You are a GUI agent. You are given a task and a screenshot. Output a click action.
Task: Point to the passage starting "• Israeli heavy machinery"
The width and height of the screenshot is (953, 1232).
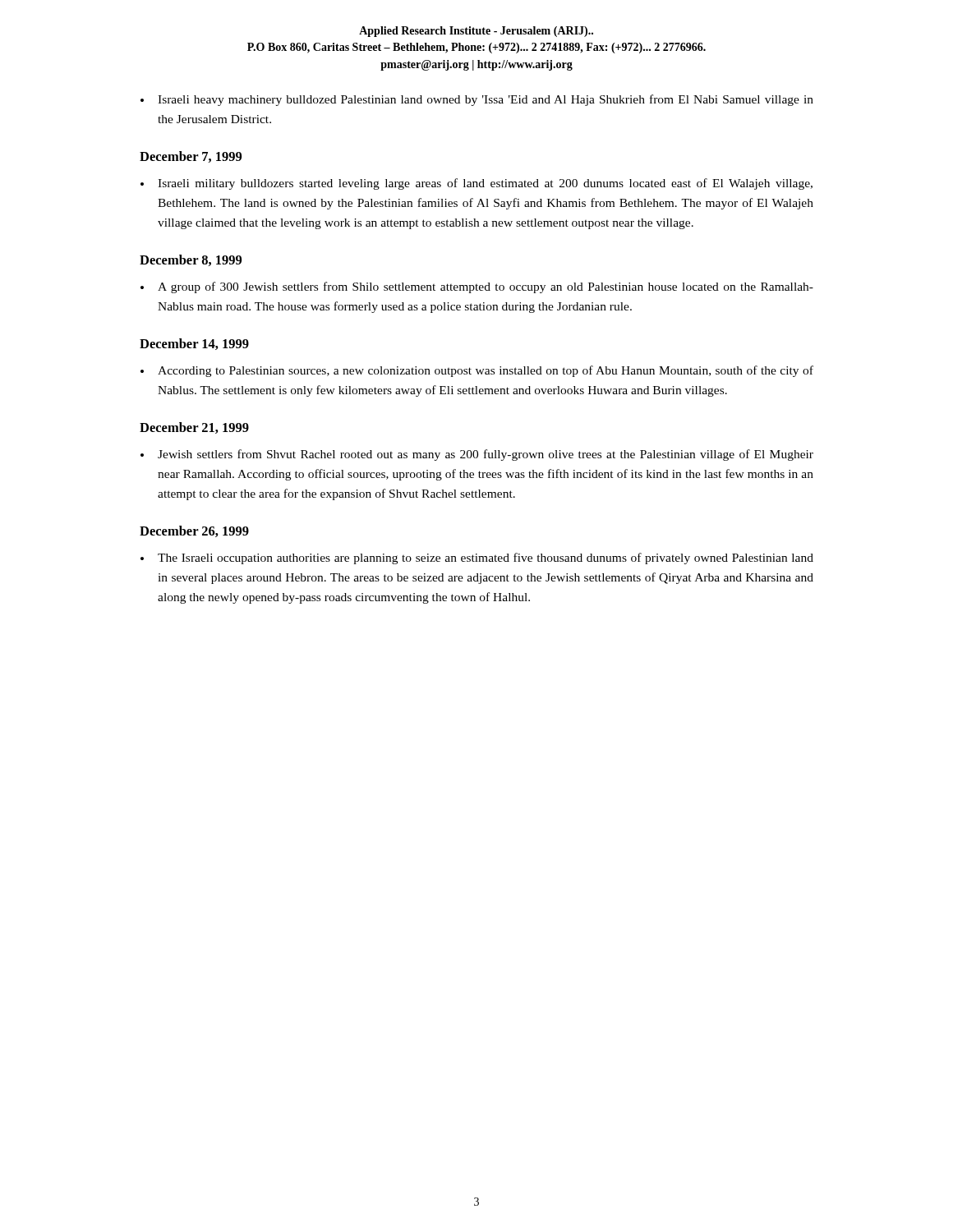pyautogui.click(x=476, y=109)
